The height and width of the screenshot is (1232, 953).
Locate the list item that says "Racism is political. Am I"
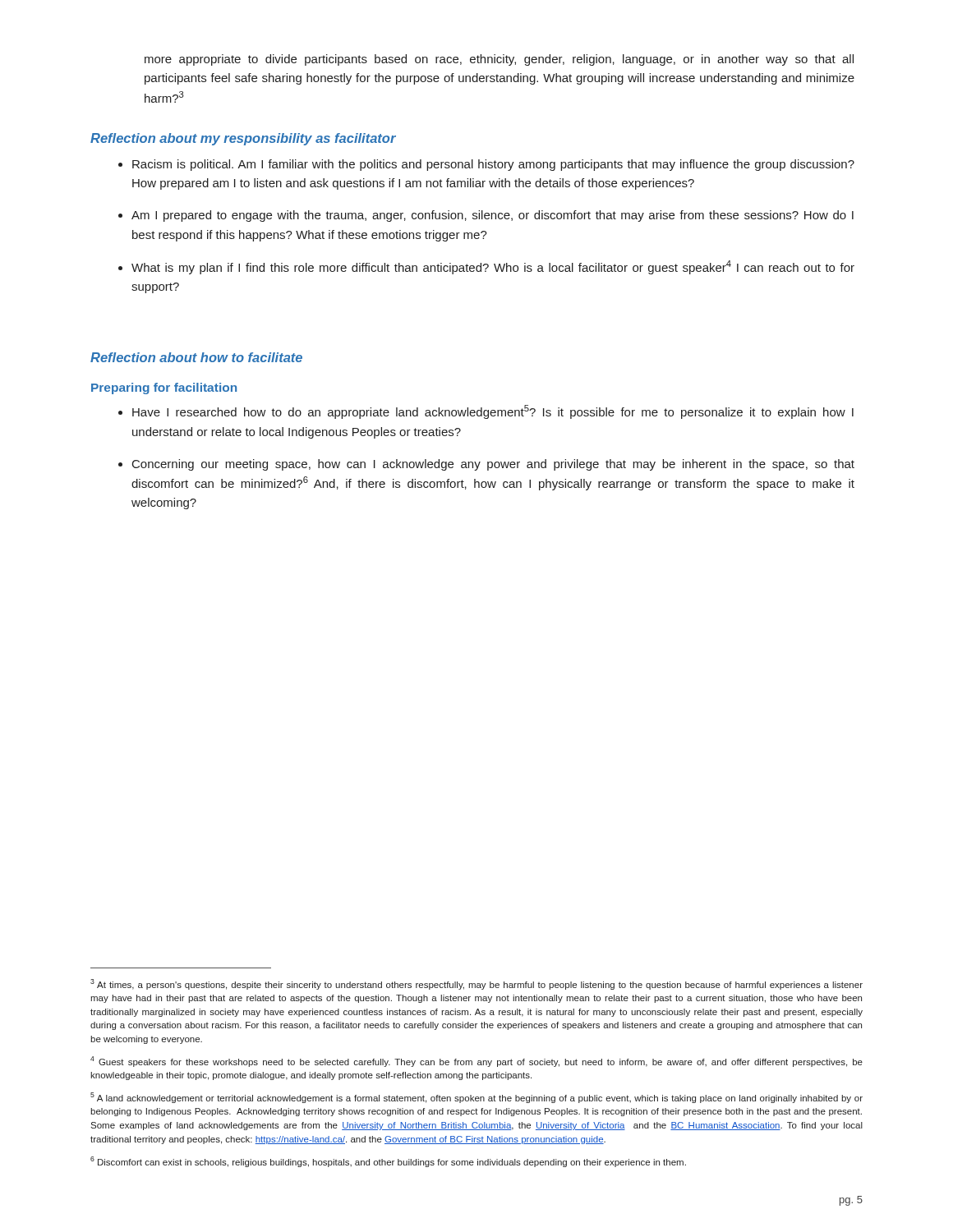click(493, 173)
